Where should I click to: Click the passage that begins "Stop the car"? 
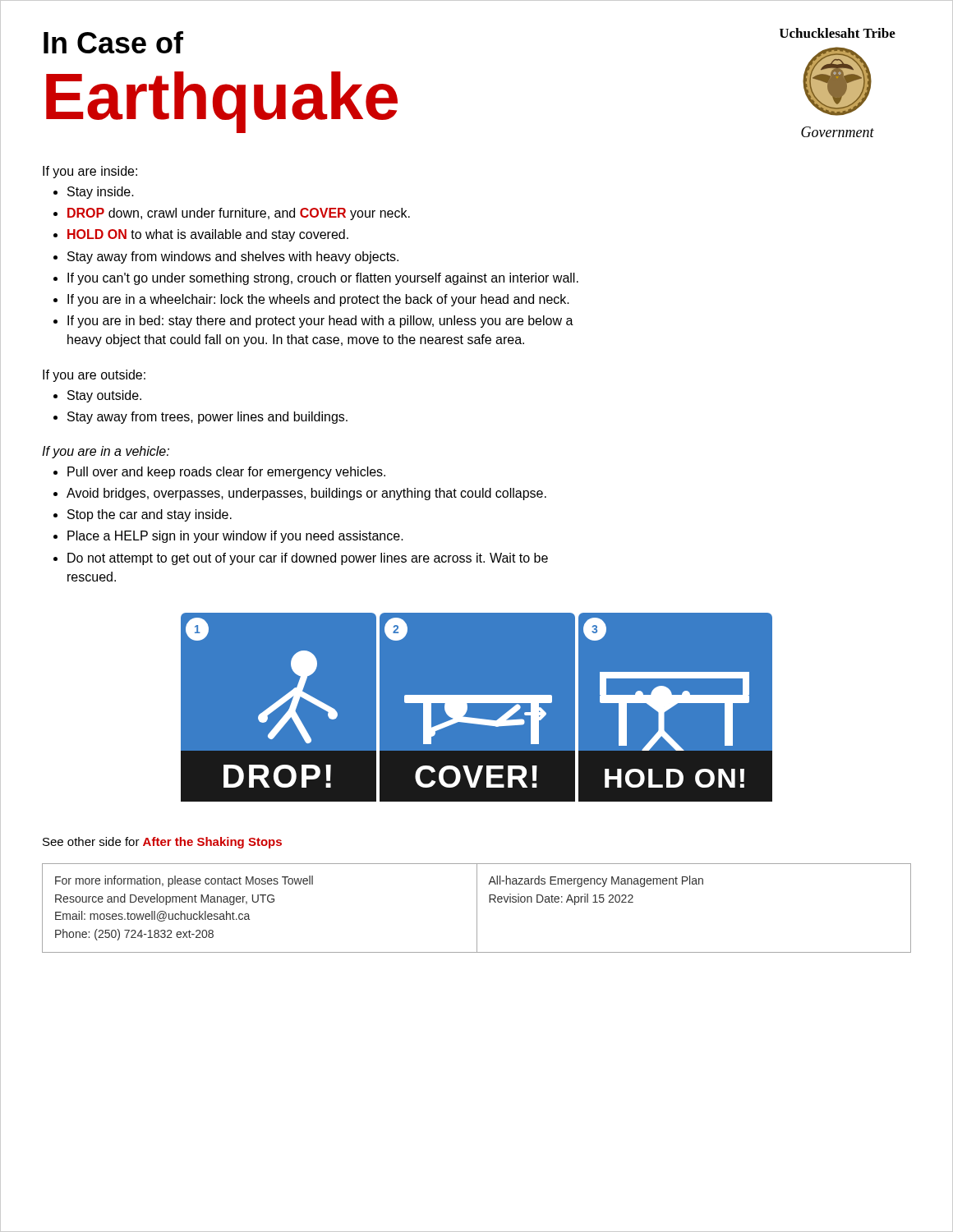[x=149, y=515]
